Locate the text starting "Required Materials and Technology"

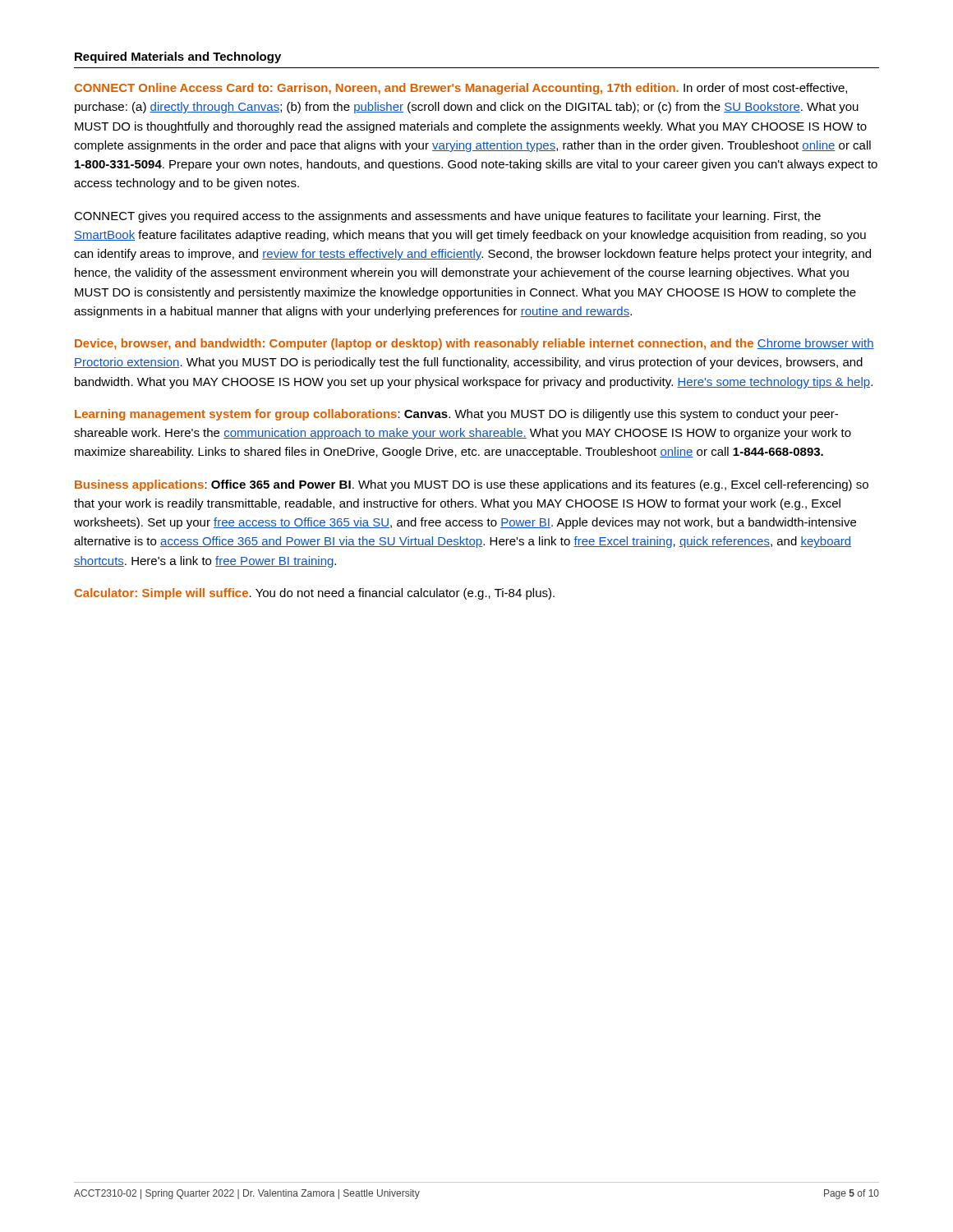pyautogui.click(x=178, y=56)
